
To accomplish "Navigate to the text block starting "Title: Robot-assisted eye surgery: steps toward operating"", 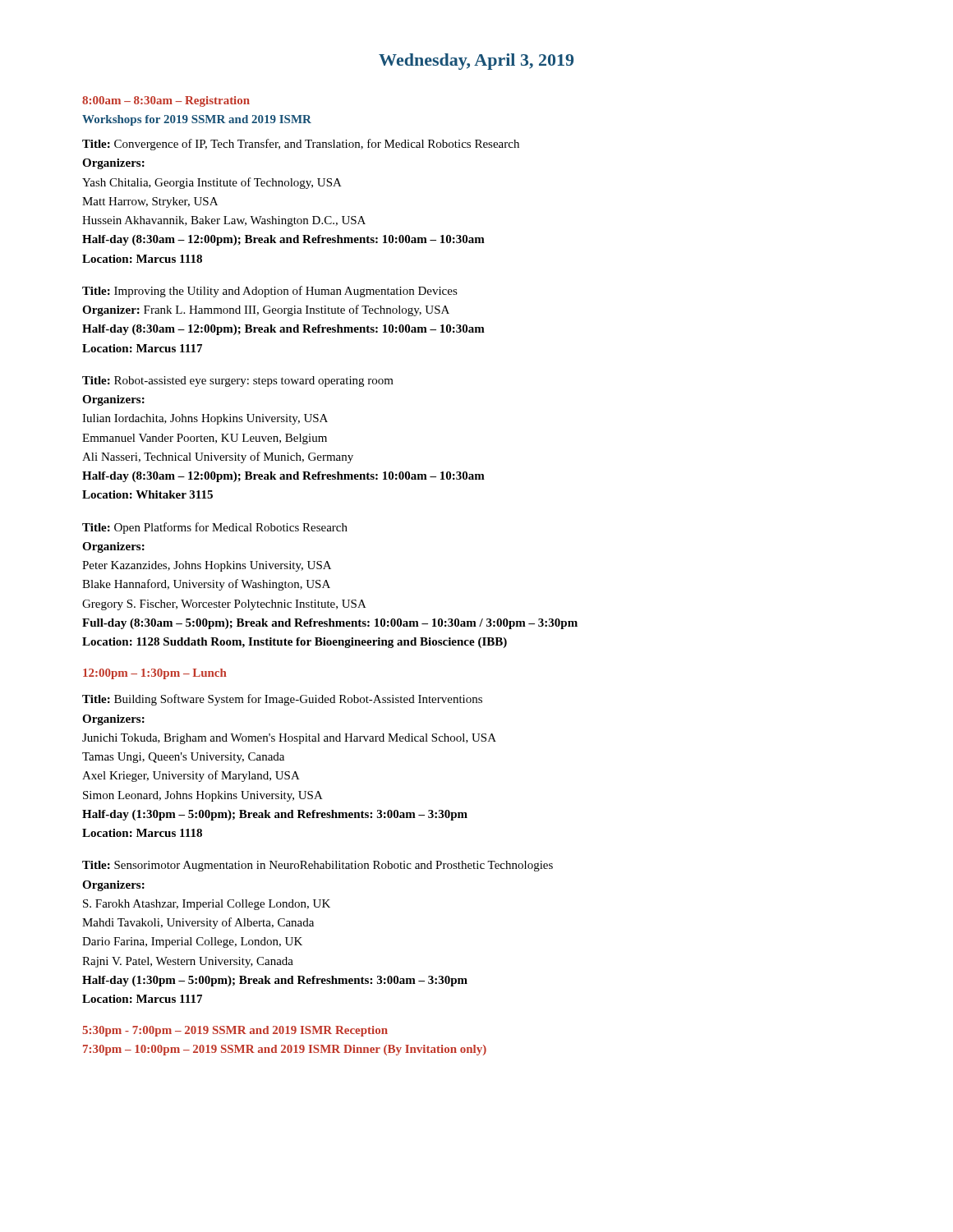I will coord(238,382).
